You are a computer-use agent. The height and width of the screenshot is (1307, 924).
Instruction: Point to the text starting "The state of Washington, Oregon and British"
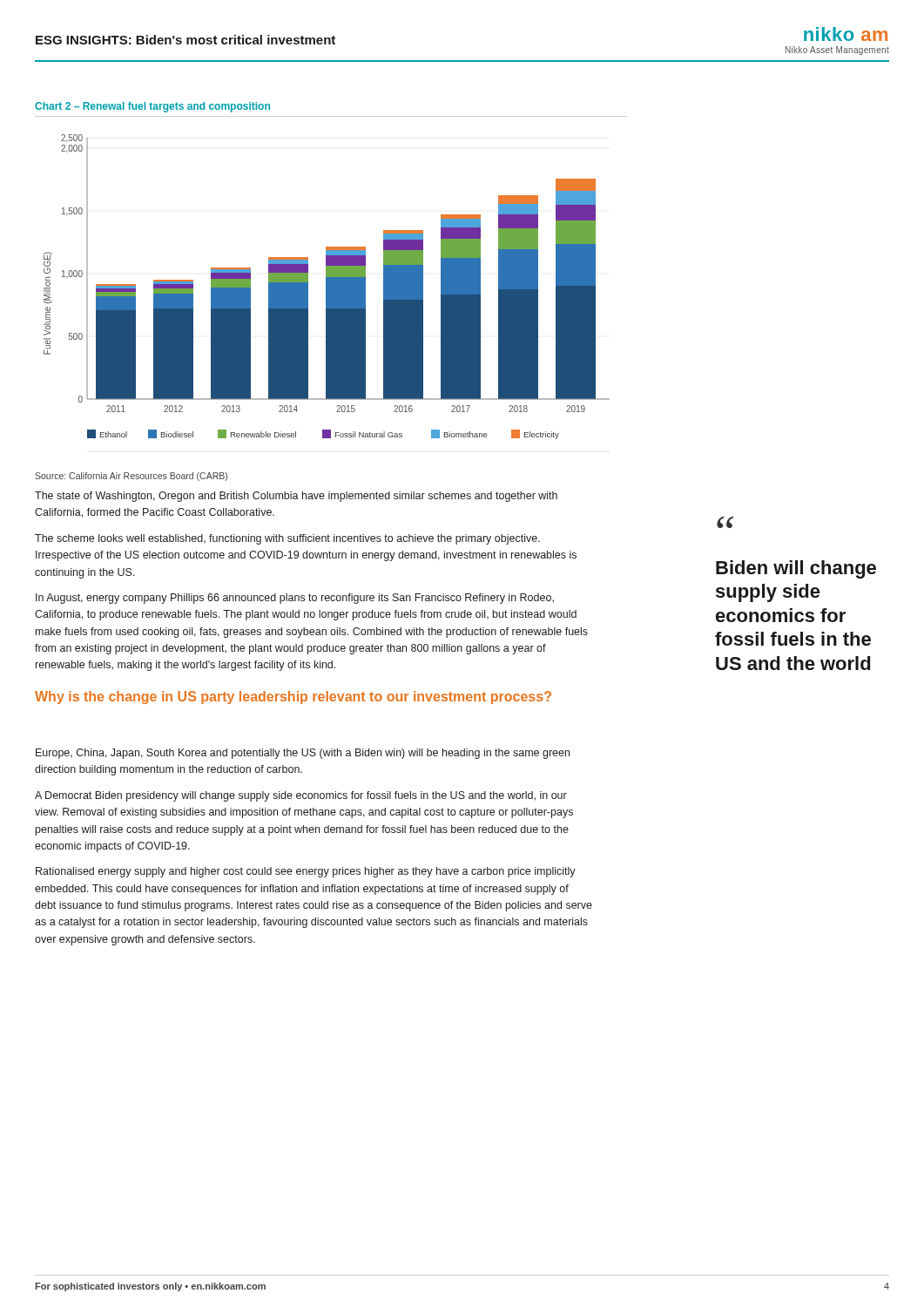296,504
